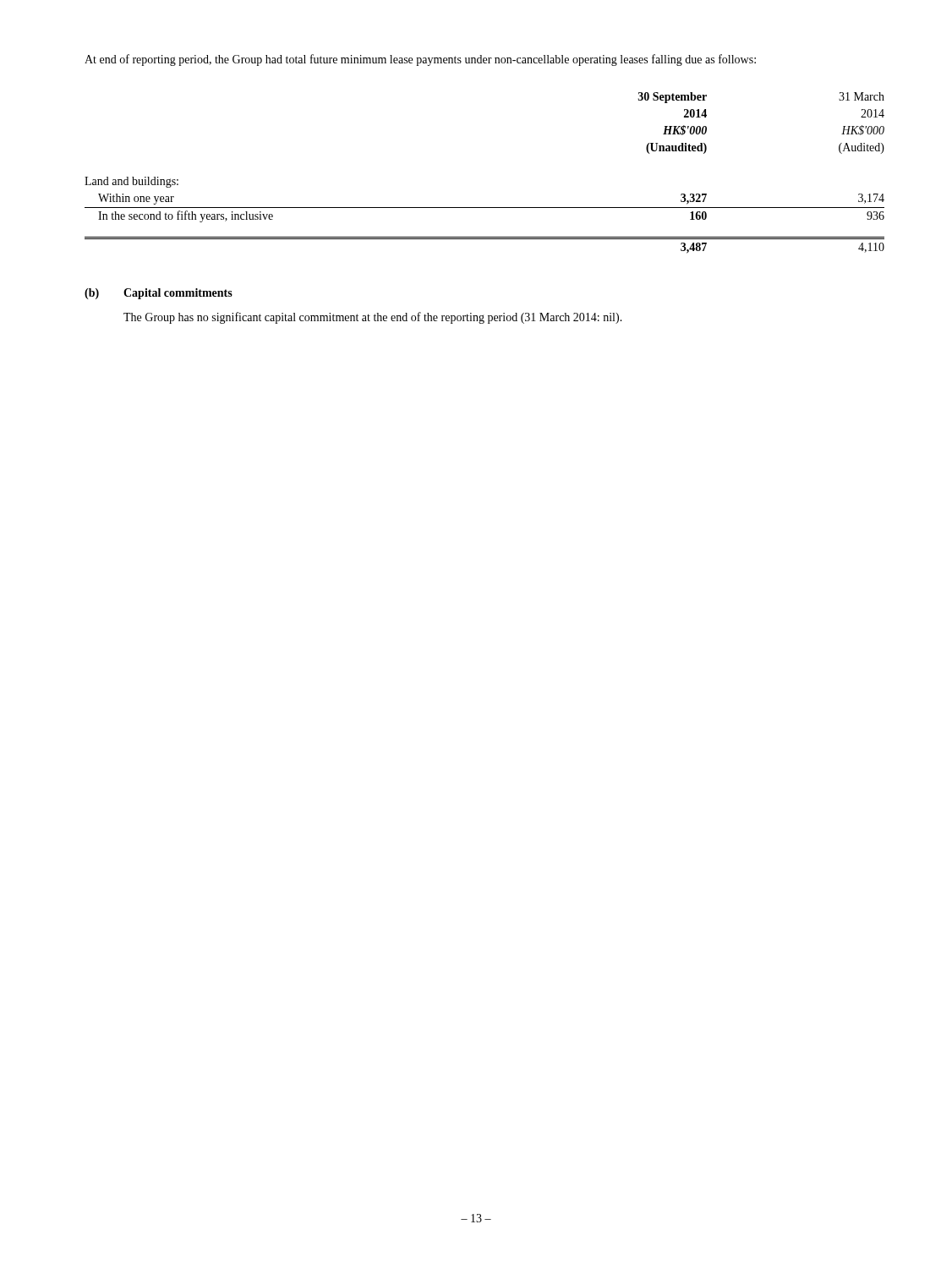Locate a table
This screenshot has width=952, height=1268.
484,172
